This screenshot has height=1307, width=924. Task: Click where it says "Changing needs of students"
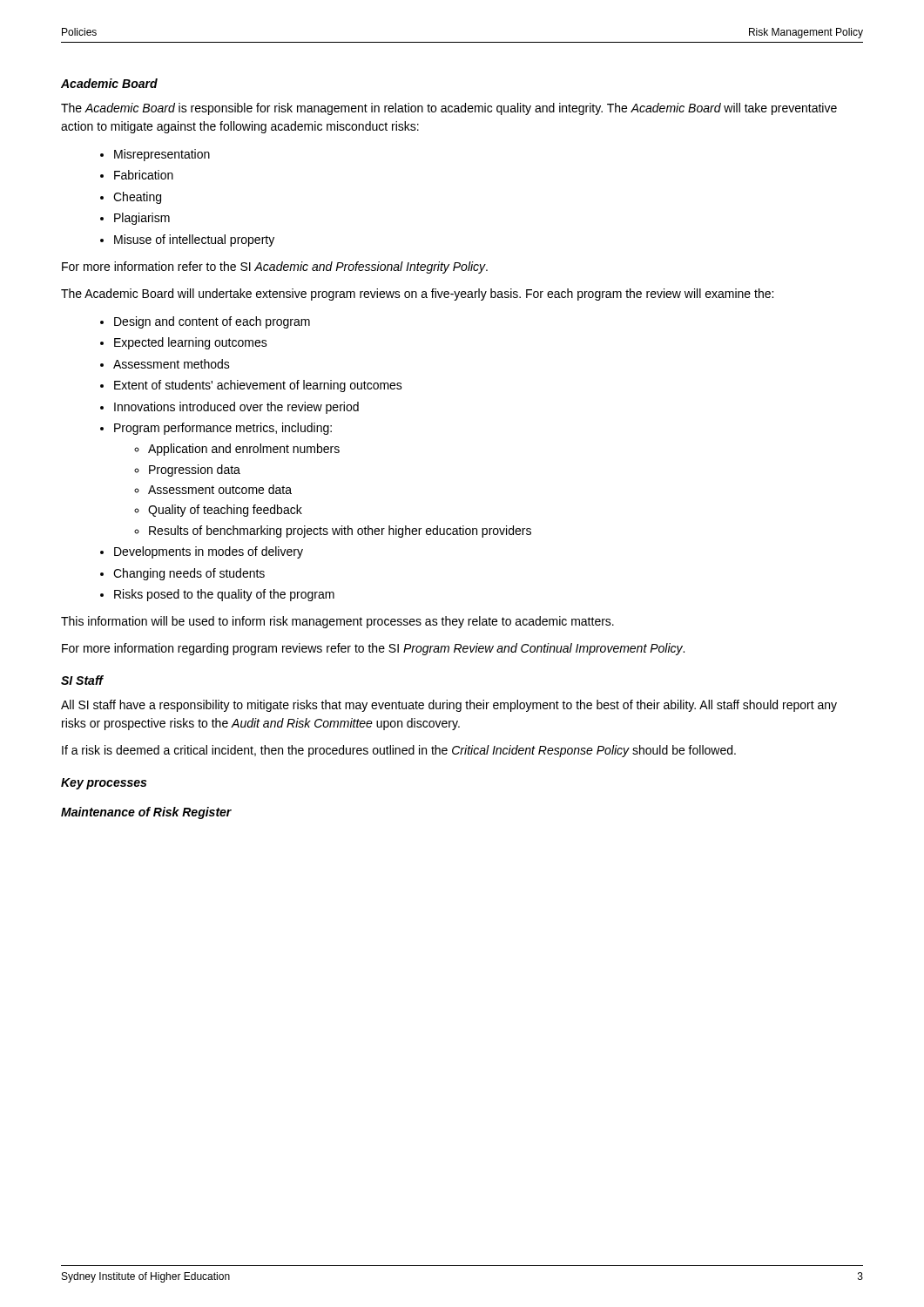pos(189,573)
